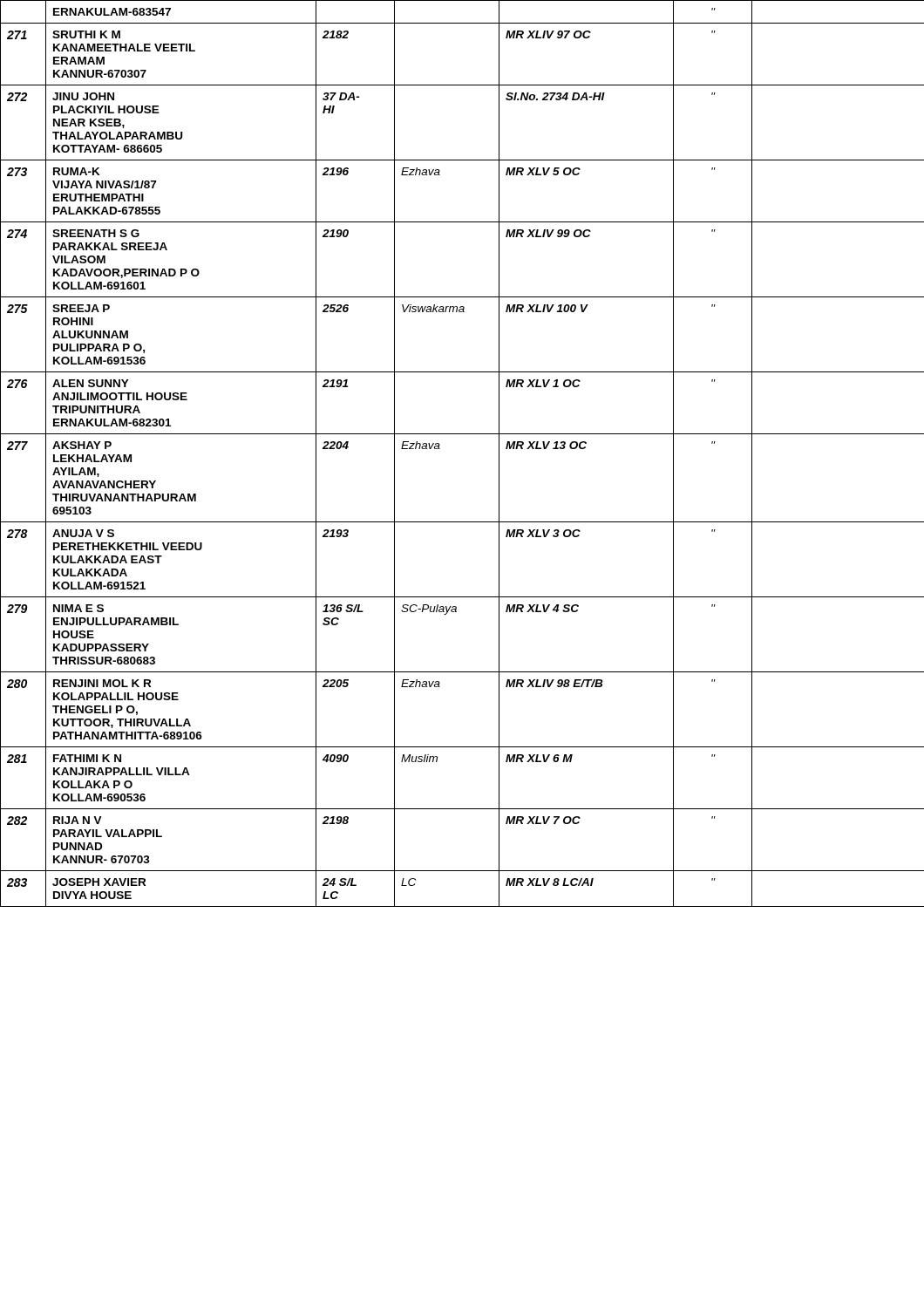
Task: Find a table
Action: (462, 453)
